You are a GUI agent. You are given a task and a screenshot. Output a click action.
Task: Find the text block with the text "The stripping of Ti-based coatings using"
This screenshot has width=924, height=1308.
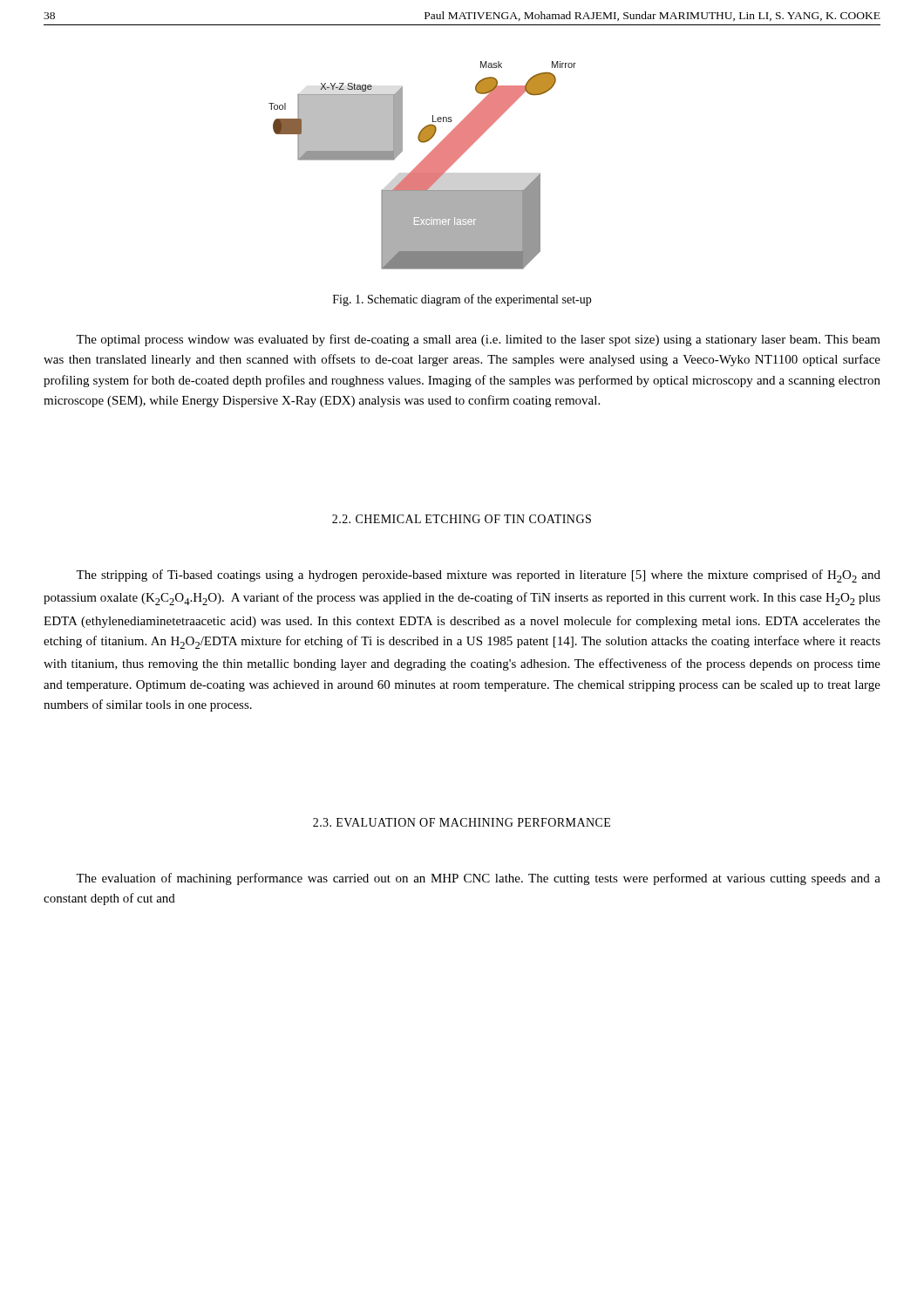(x=462, y=640)
